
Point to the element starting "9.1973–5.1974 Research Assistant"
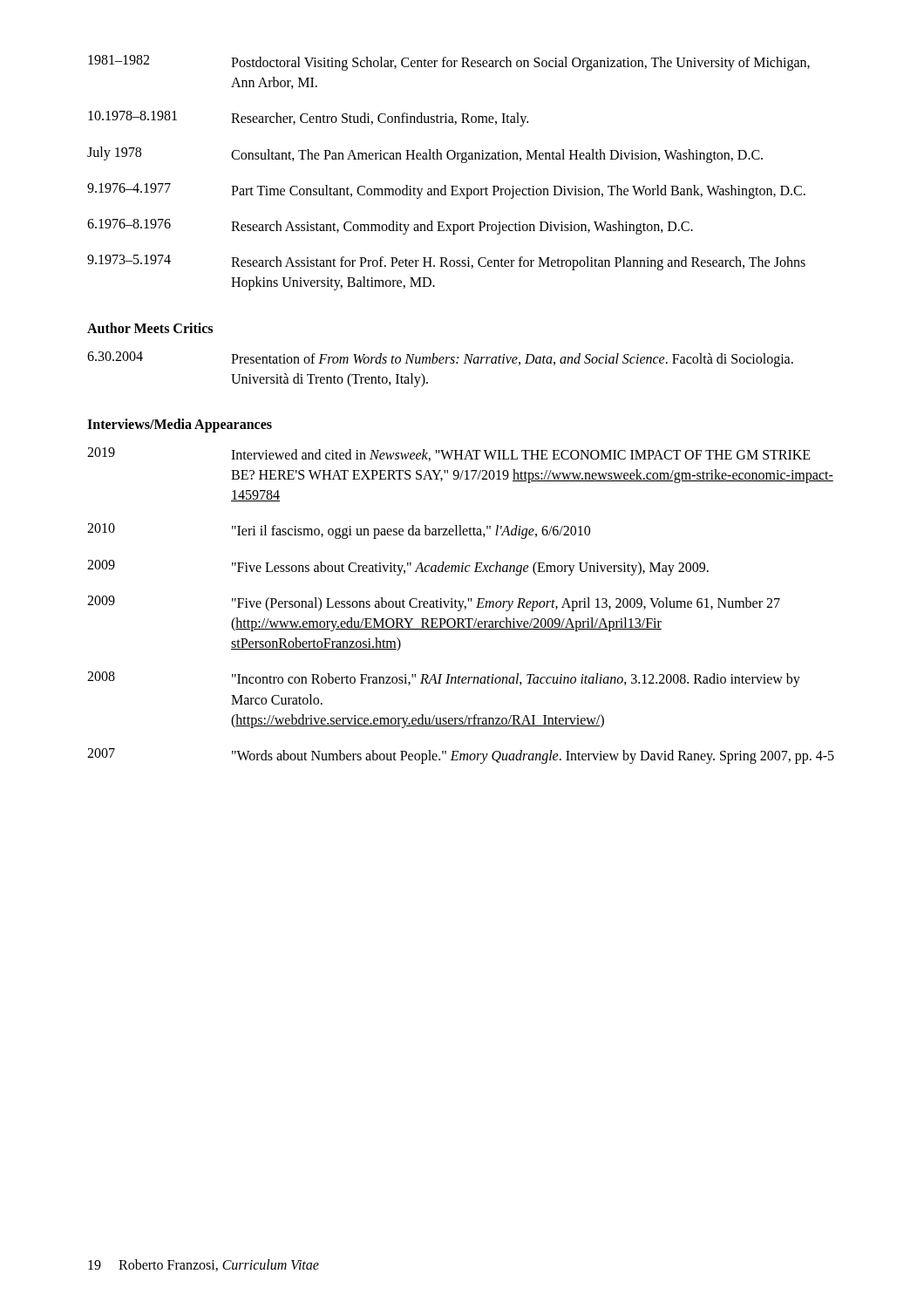click(462, 272)
